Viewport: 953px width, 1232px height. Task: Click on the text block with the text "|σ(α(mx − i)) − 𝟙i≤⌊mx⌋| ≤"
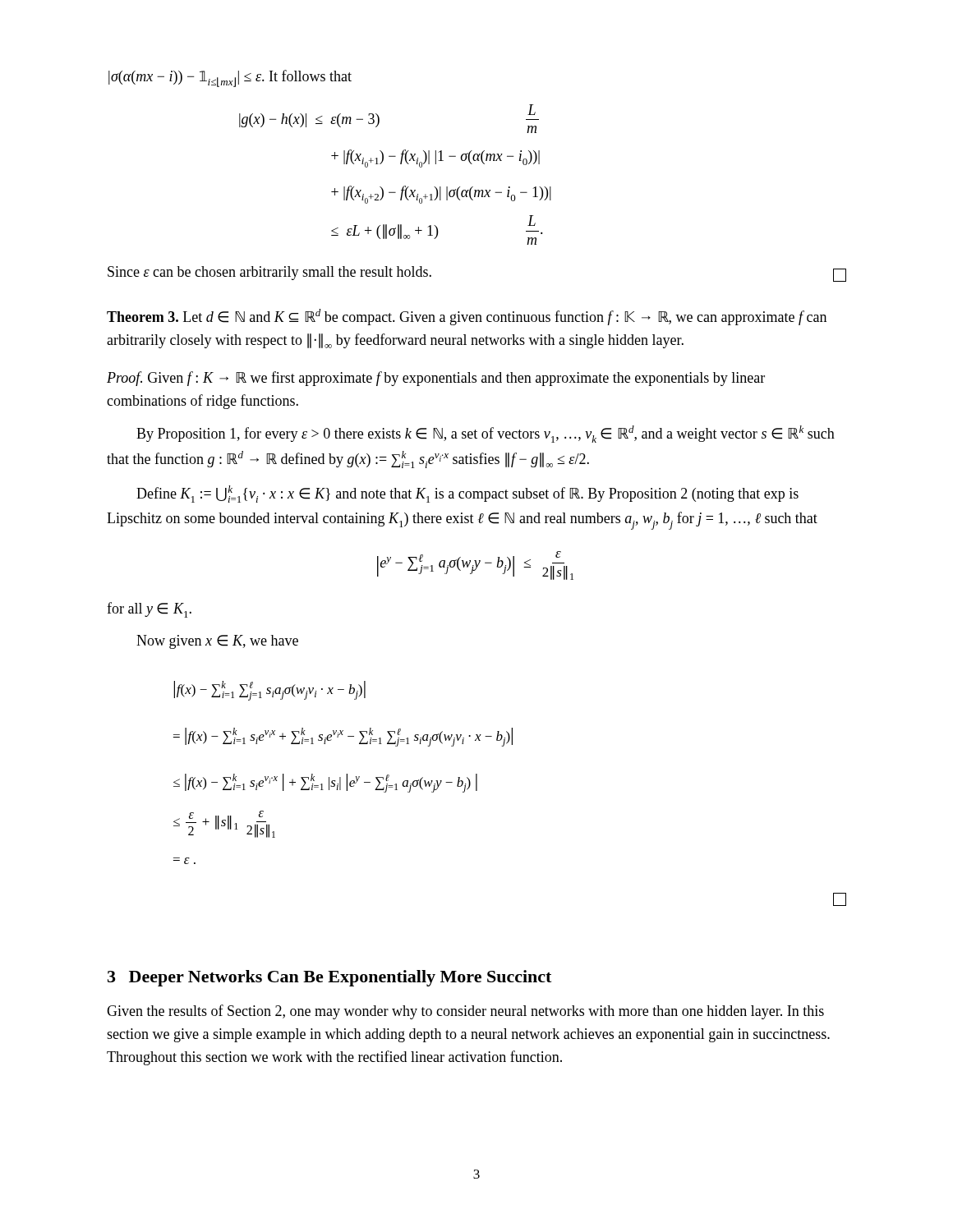pos(229,78)
